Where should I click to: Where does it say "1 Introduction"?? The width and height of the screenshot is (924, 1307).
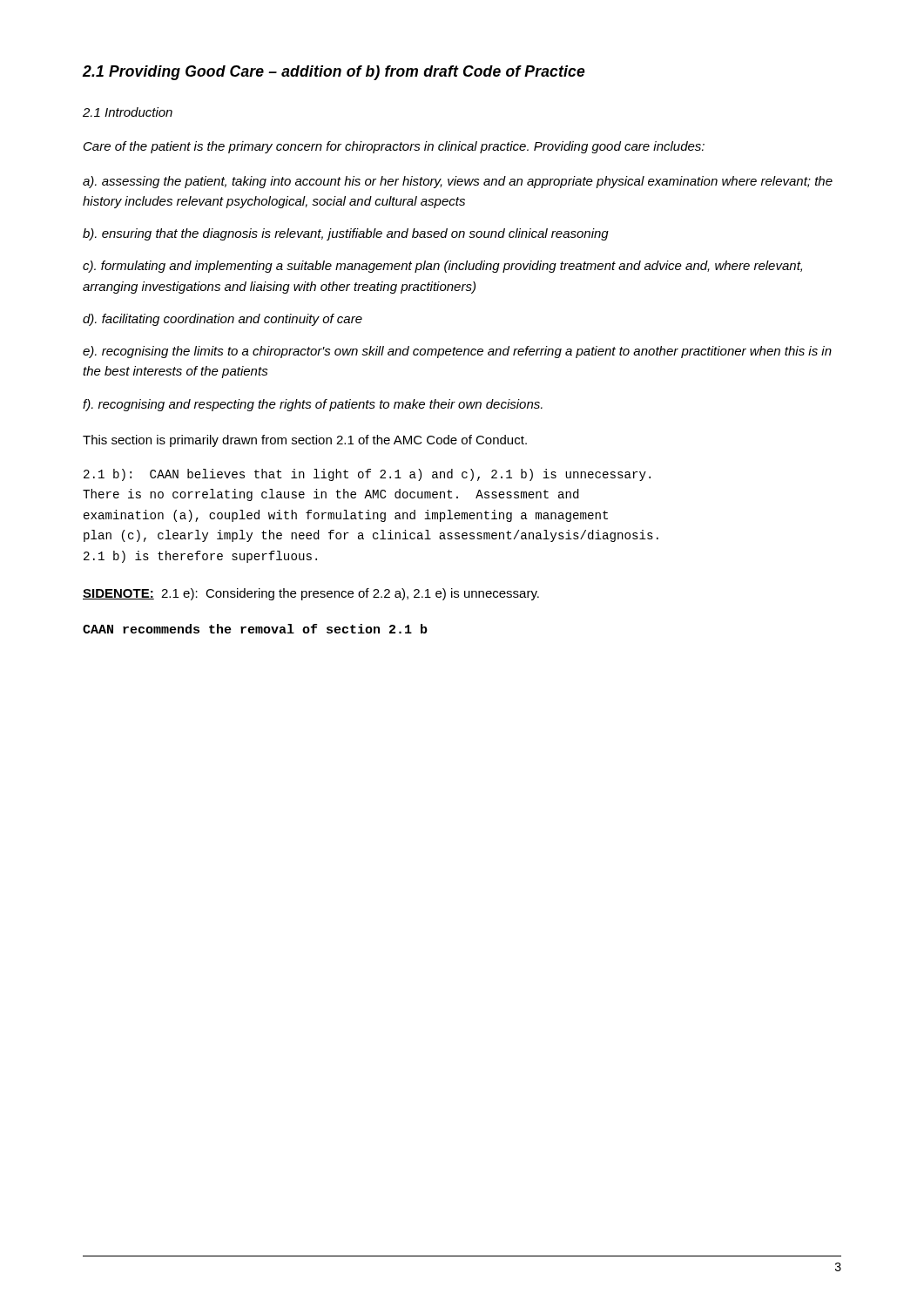pos(128,112)
